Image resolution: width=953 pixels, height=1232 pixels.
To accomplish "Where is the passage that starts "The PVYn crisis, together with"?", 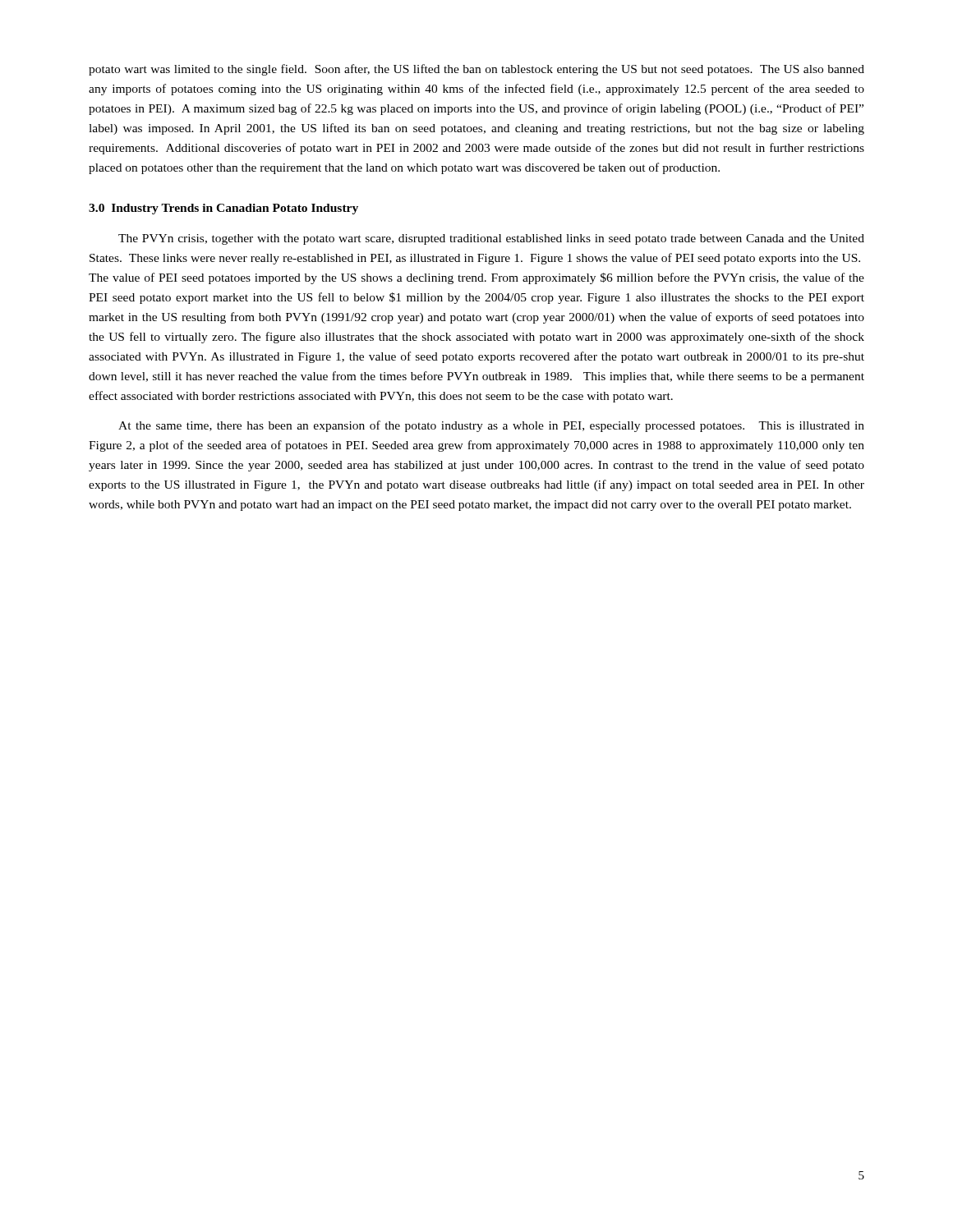I will pyautogui.click(x=476, y=371).
